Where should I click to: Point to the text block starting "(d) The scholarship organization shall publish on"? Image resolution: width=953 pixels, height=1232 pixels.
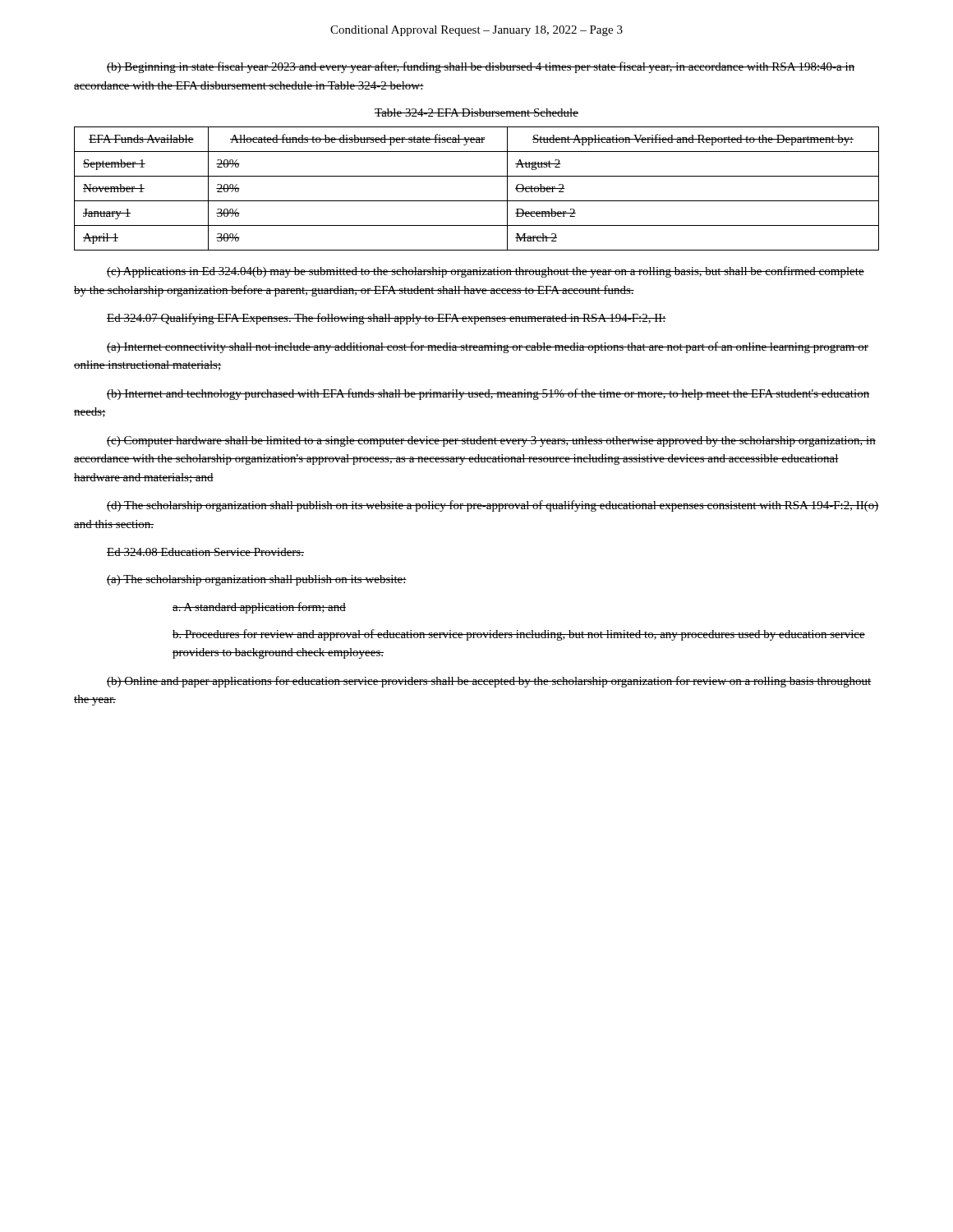476,514
